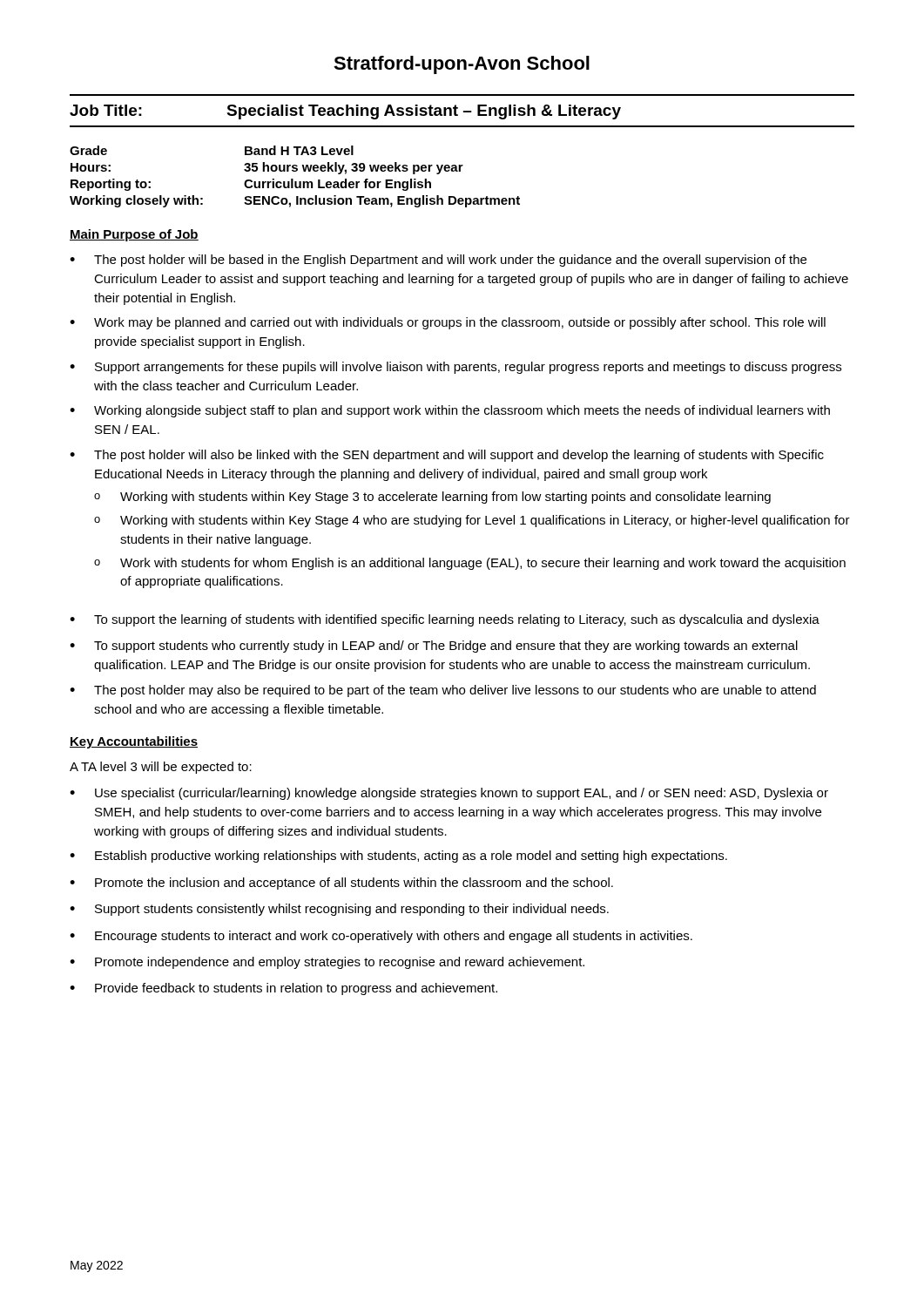
Task: Click the passage that begins "• Support arrangements for these pupils will involve"
Action: tap(462, 376)
